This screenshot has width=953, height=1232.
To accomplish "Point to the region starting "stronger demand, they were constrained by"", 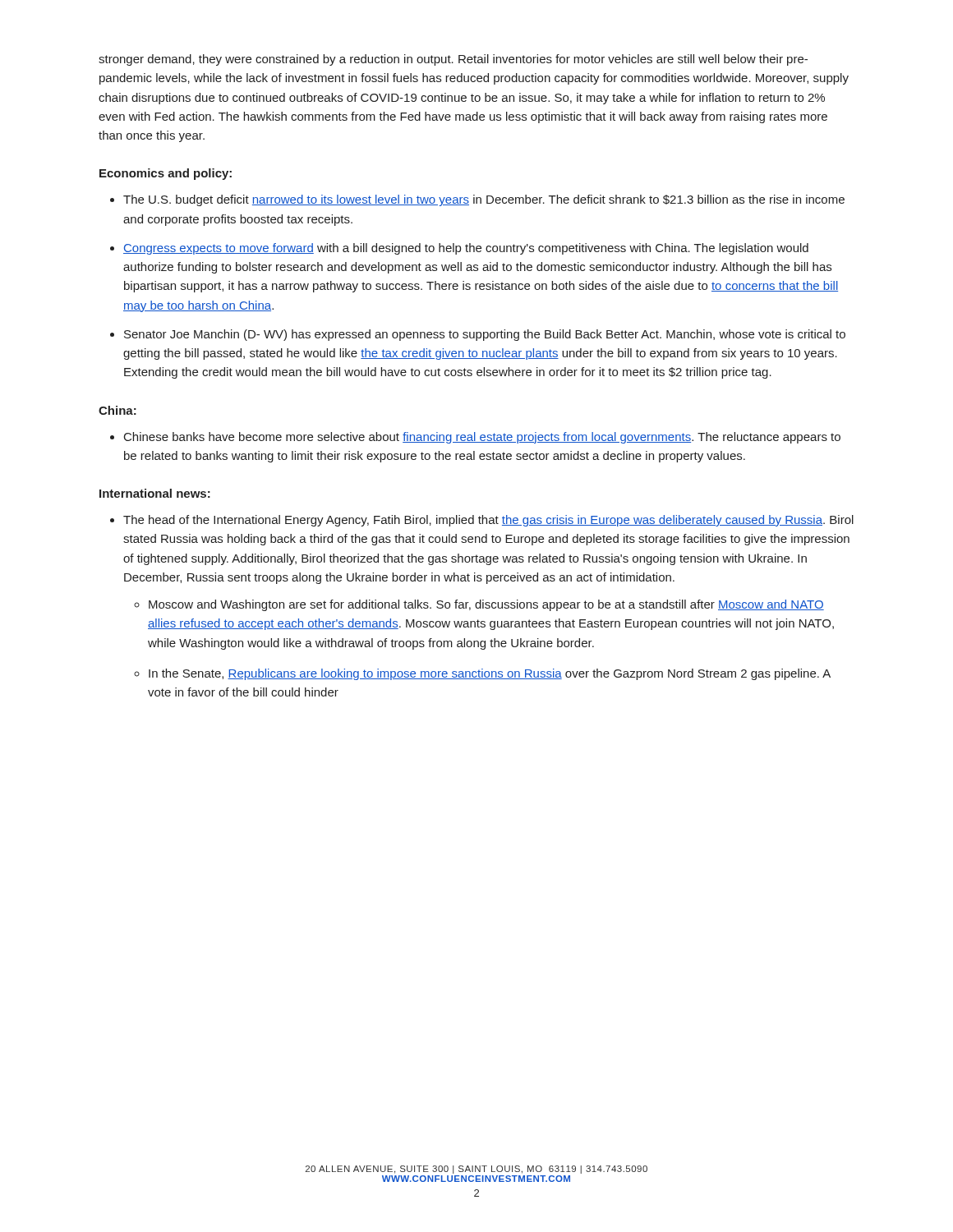I will [x=474, y=97].
